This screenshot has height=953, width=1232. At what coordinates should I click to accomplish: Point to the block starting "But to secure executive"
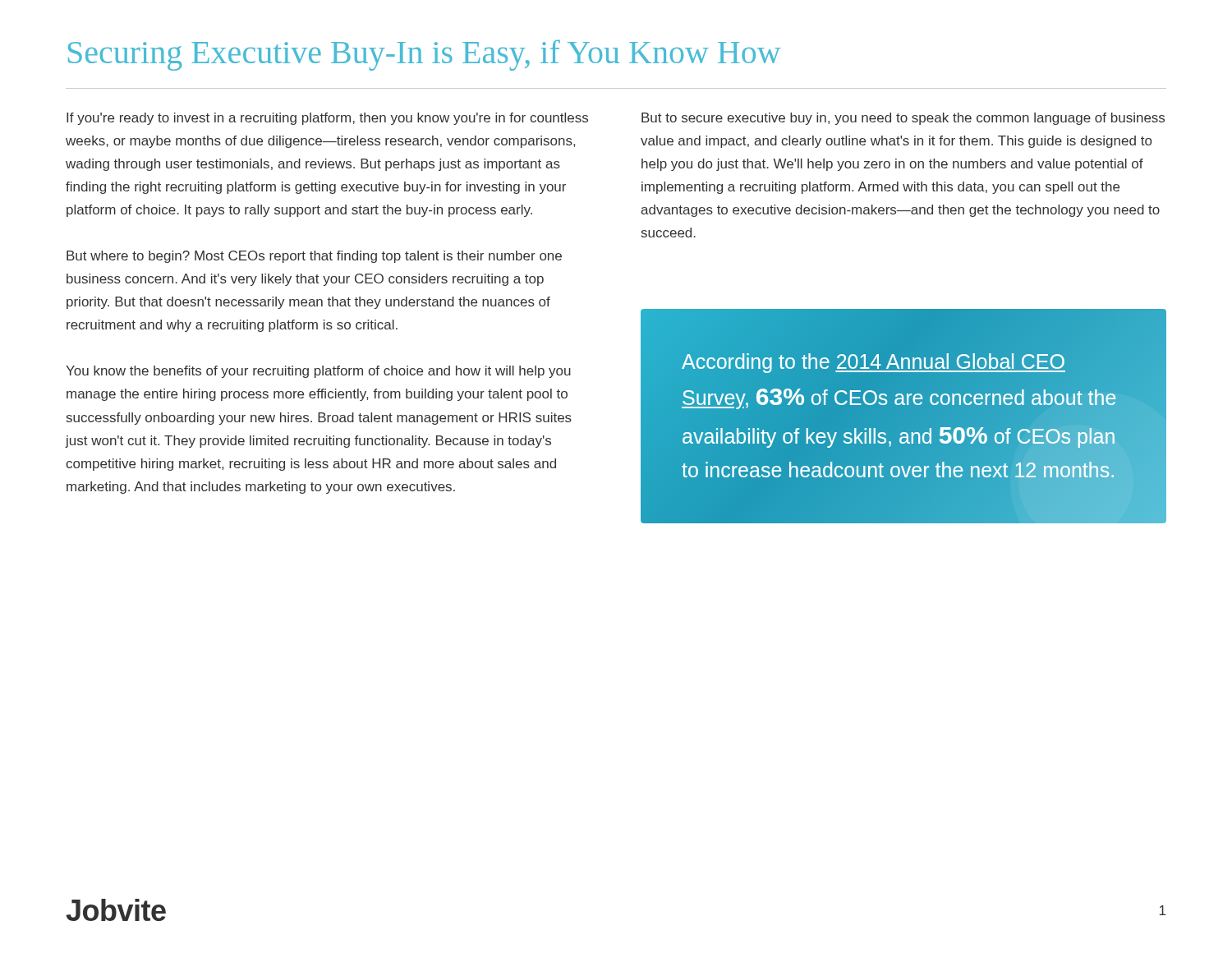pyautogui.click(x=903, y=176)
